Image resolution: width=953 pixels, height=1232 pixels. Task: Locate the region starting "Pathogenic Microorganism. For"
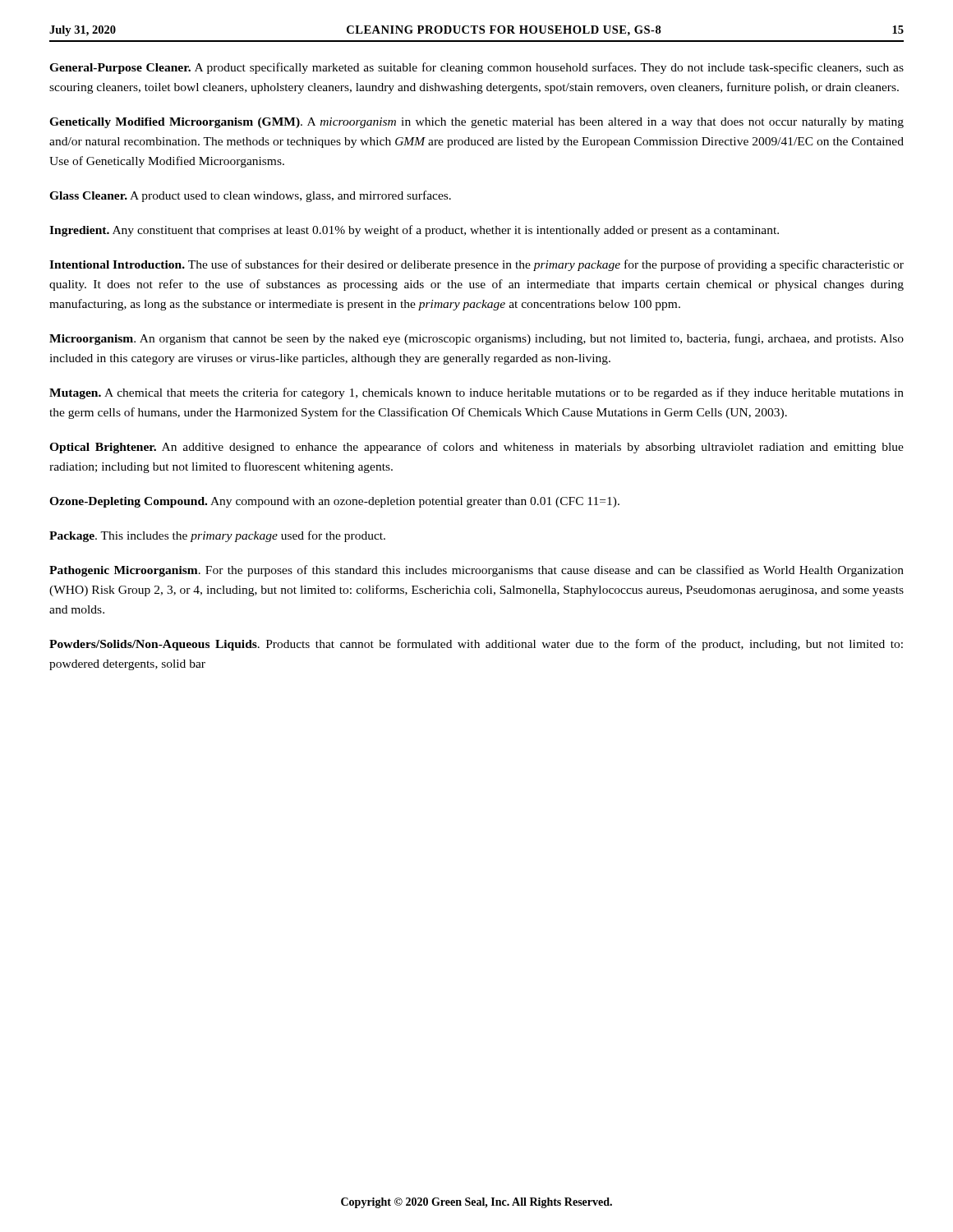[x=476, y=590]
